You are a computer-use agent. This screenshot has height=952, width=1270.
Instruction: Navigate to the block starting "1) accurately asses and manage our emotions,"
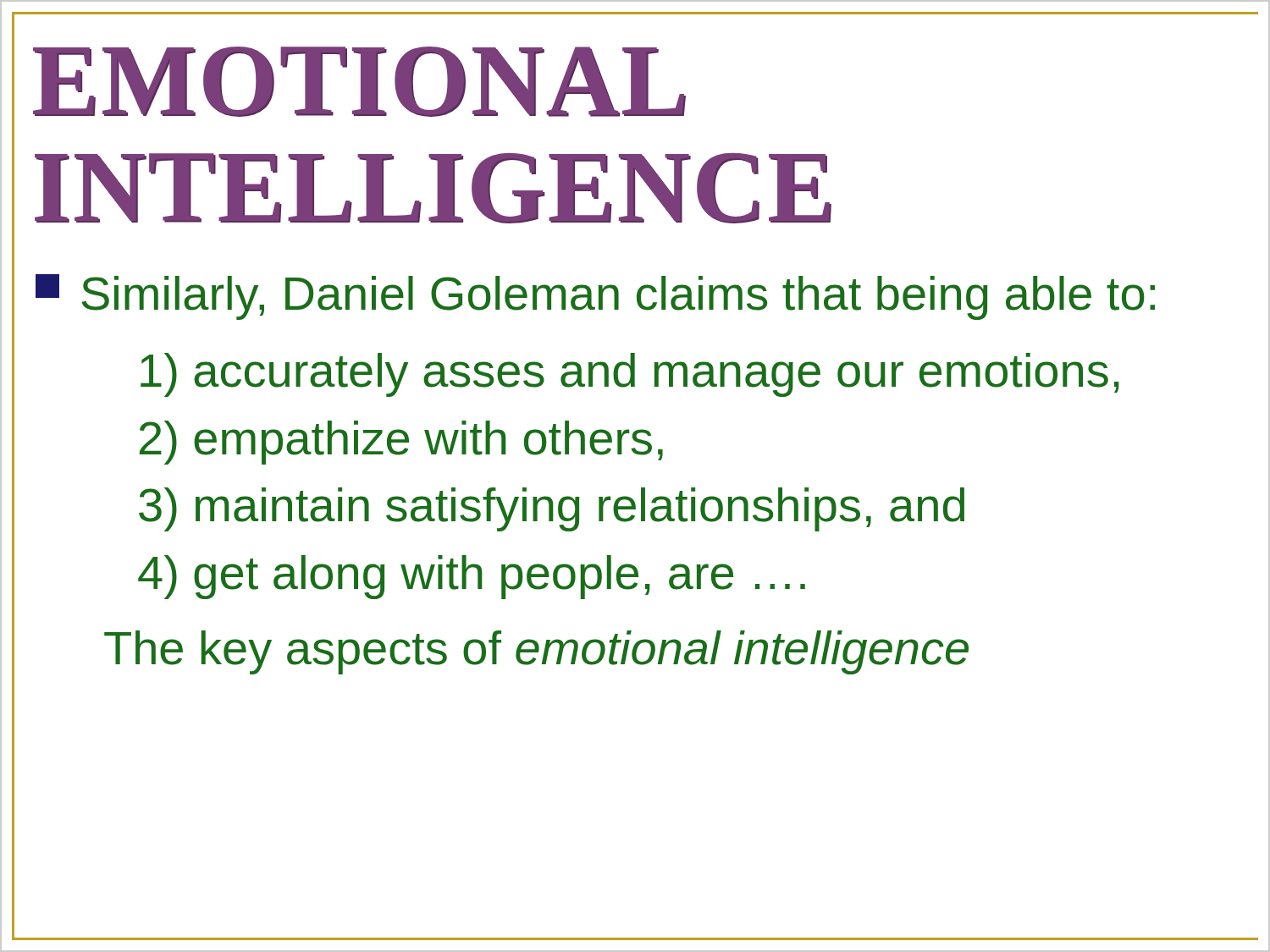(x=630, y=370)
